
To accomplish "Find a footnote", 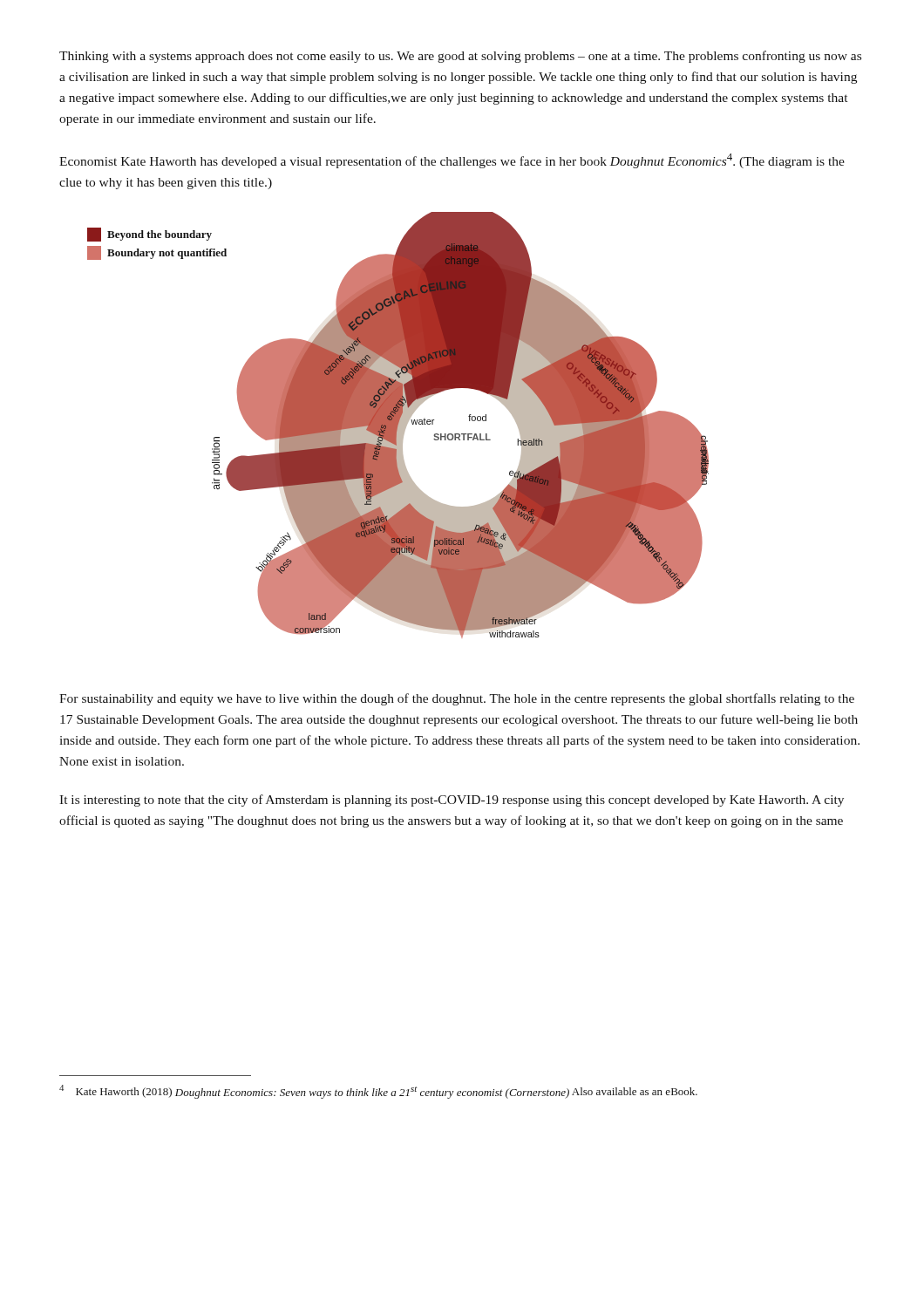I will (x=379, y=1090).
